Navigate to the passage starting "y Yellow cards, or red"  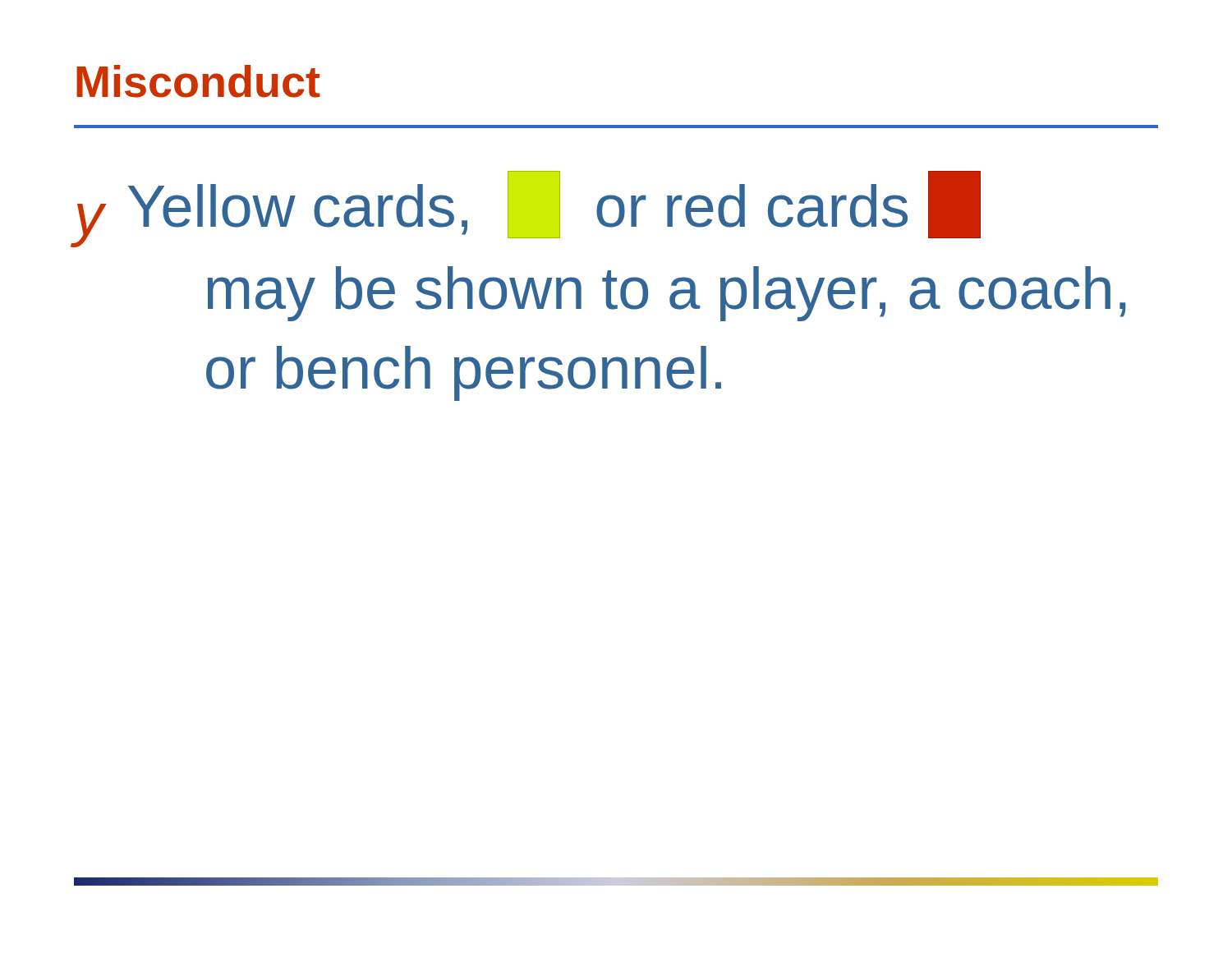point(616,290)
